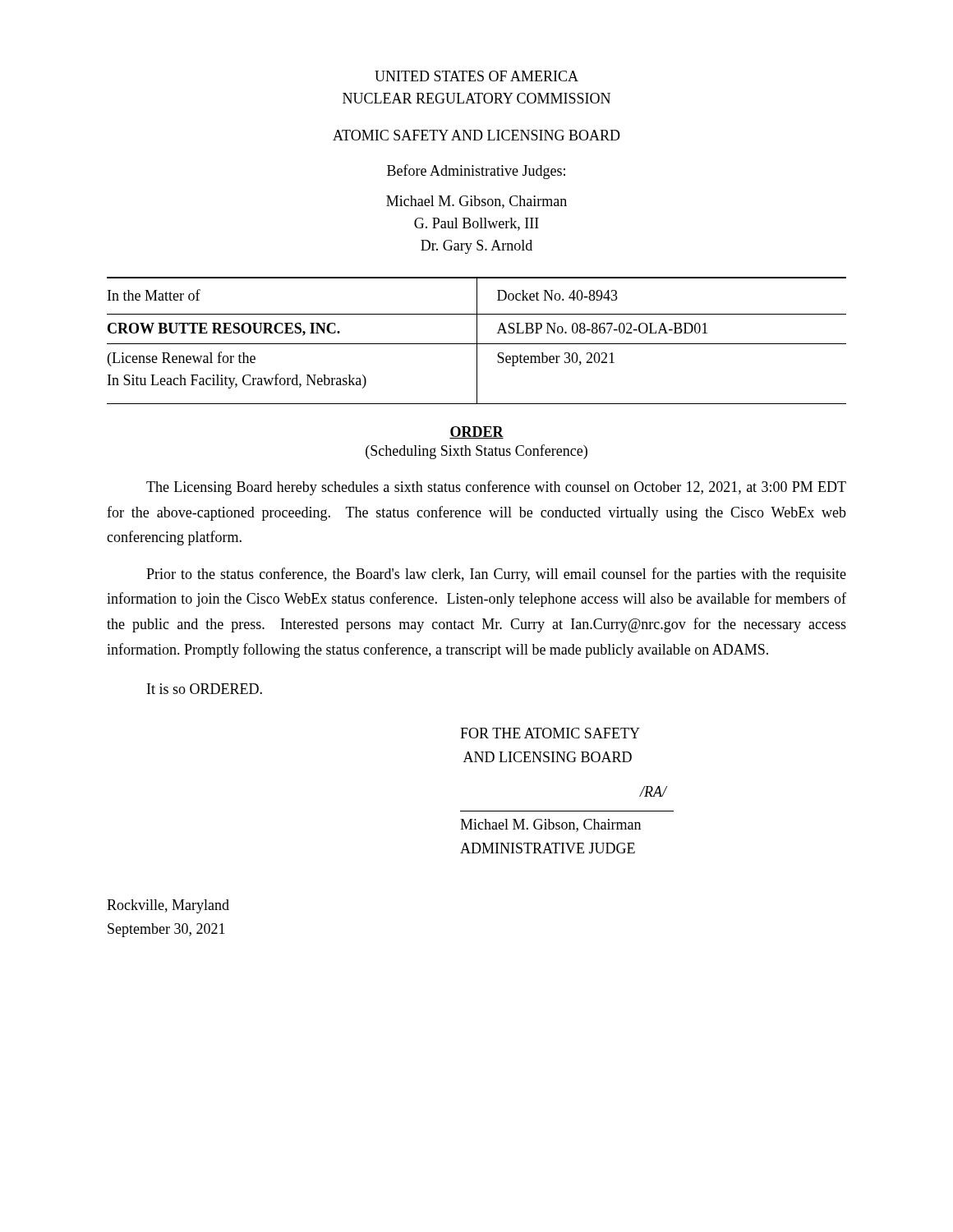Click on the text block starting "Rockville, Maryland September 30, 2021"
Screen dimensions: 1232x953
[x=168, y=906]
